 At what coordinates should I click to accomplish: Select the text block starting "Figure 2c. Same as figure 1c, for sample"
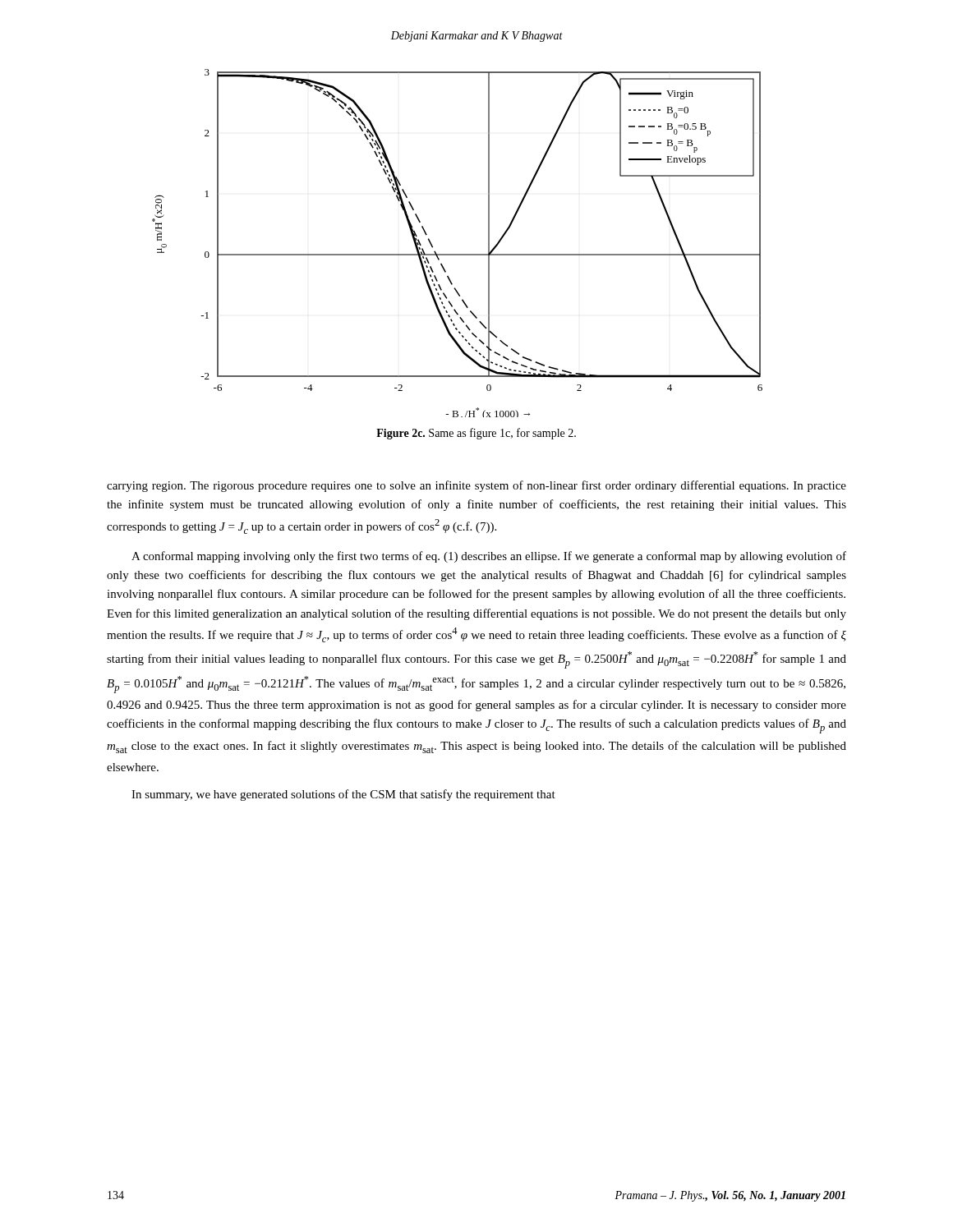[476, 433]
